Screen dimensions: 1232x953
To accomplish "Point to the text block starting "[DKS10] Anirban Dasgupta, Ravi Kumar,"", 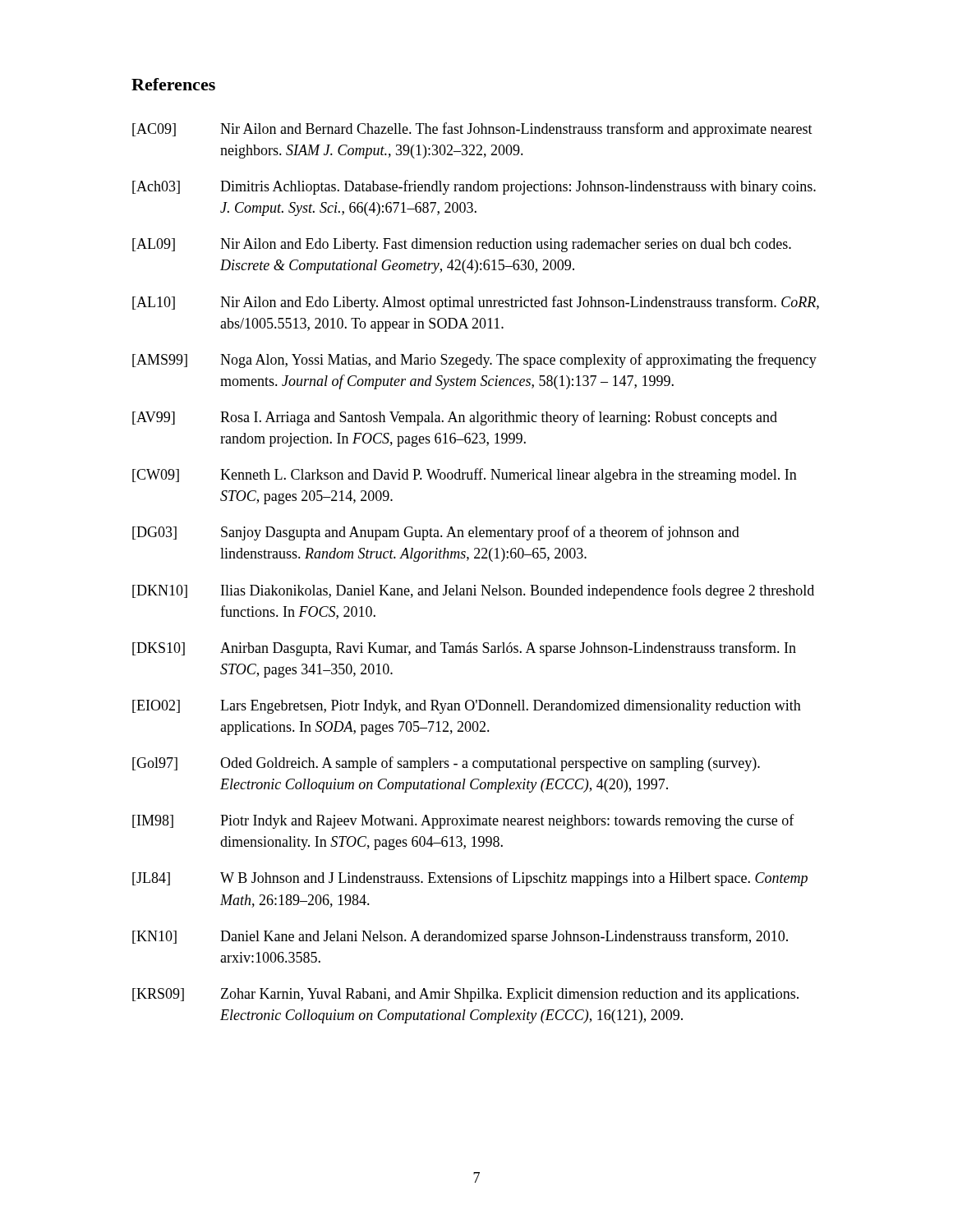I will click(476, 659).
